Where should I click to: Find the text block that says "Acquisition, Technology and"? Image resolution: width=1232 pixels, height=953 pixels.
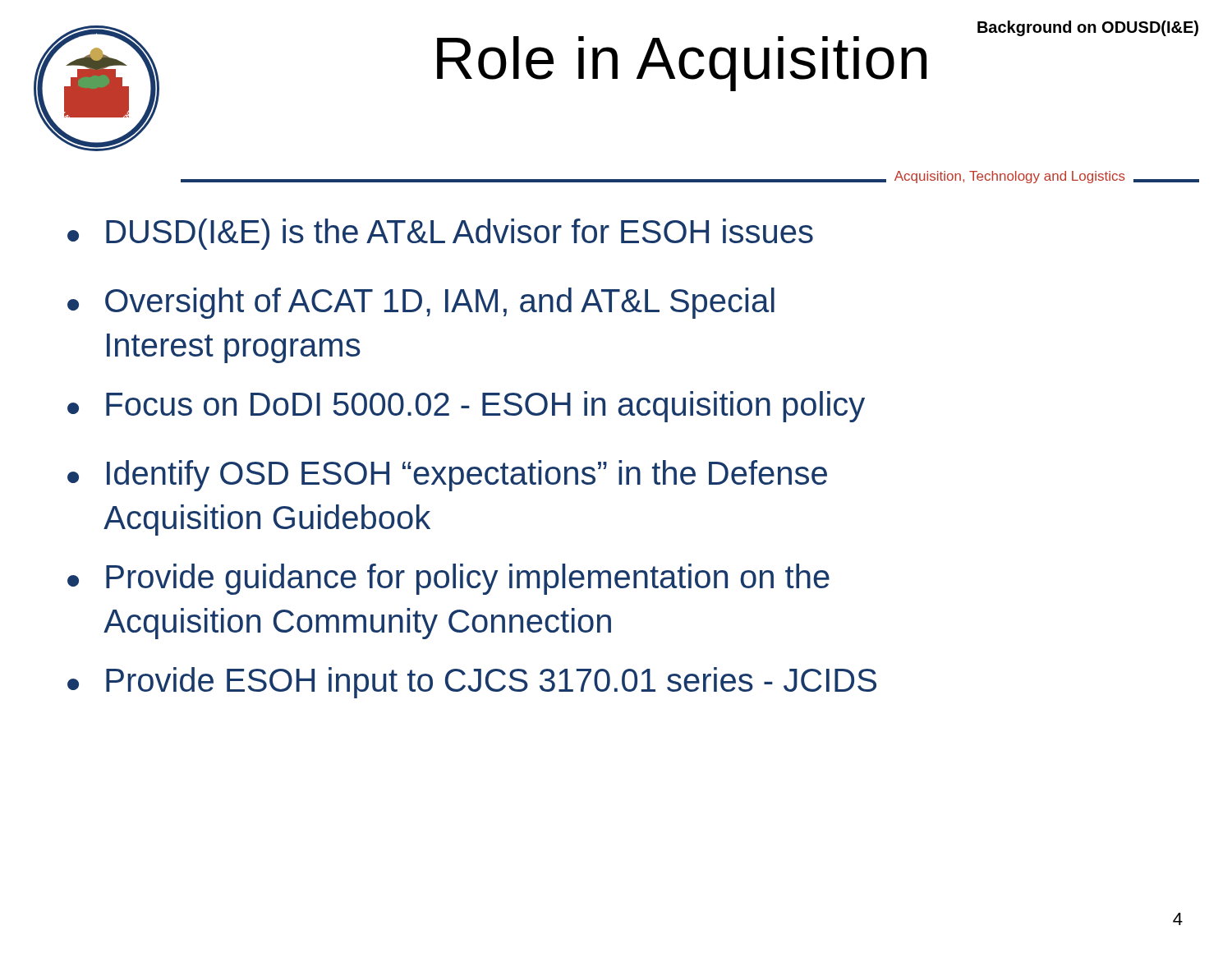1010,176
